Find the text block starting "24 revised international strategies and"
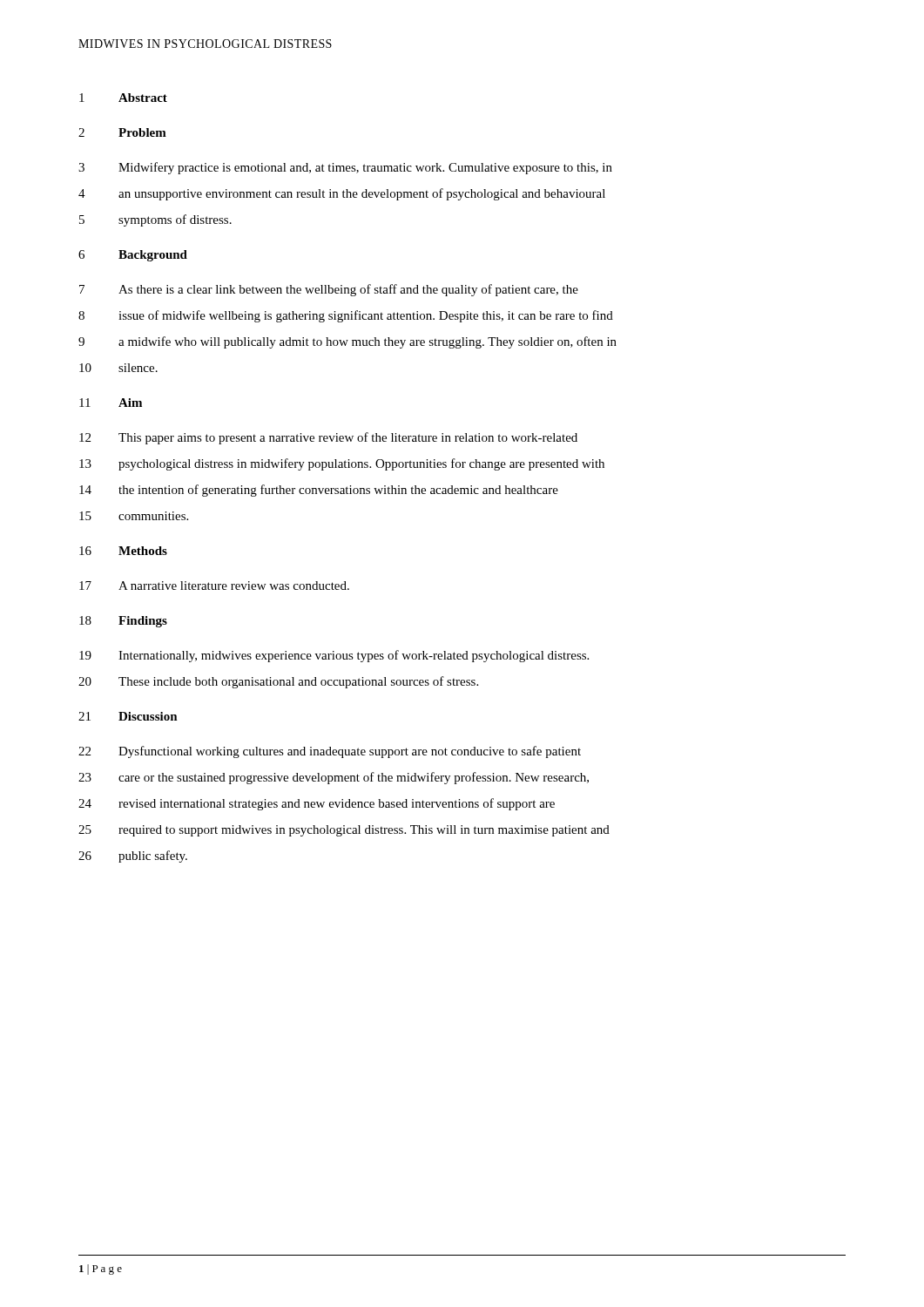The width and height of the screenshot is (924, 1307). coord(462,803)
